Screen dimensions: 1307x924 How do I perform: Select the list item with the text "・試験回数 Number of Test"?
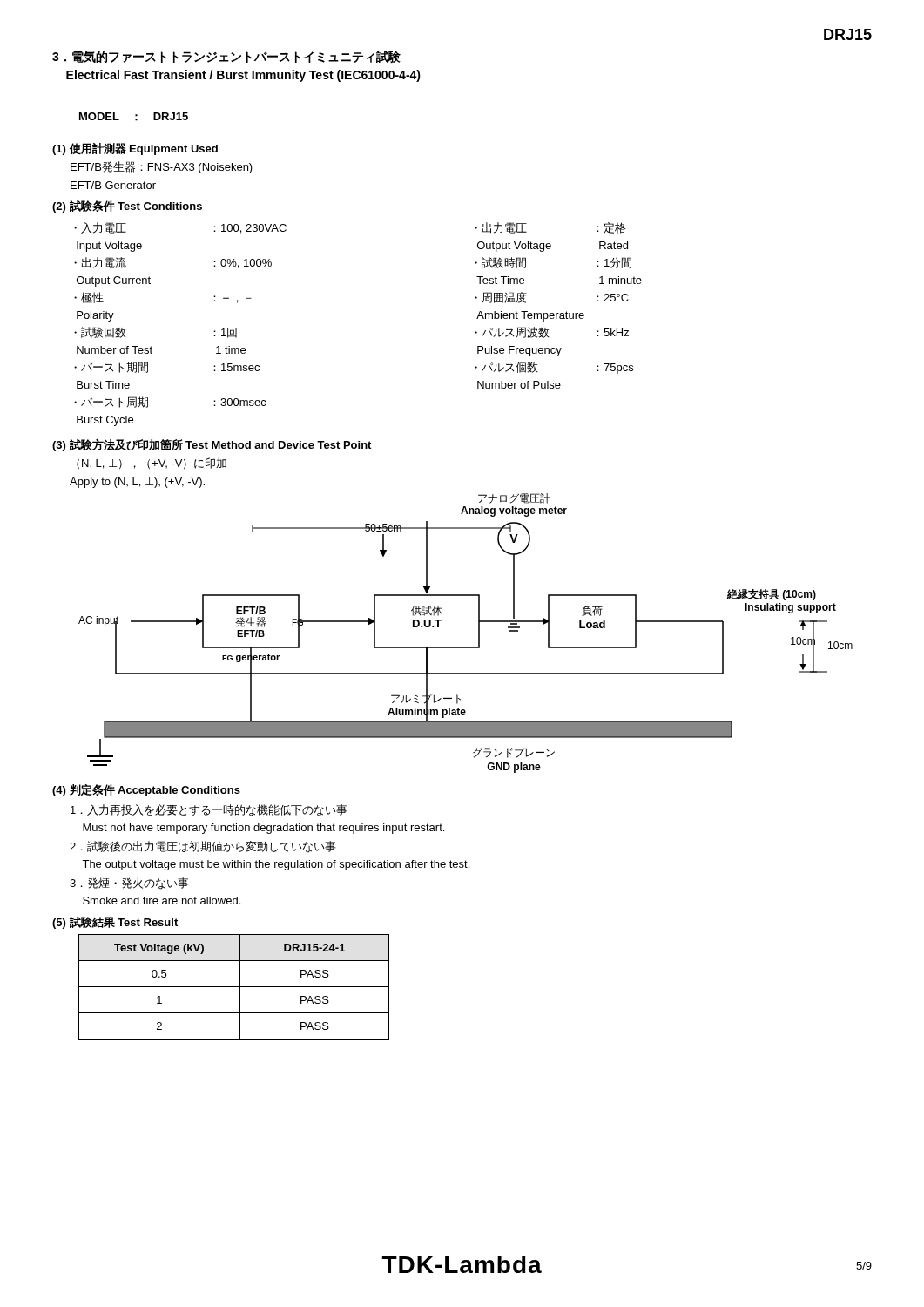point(111,341)
